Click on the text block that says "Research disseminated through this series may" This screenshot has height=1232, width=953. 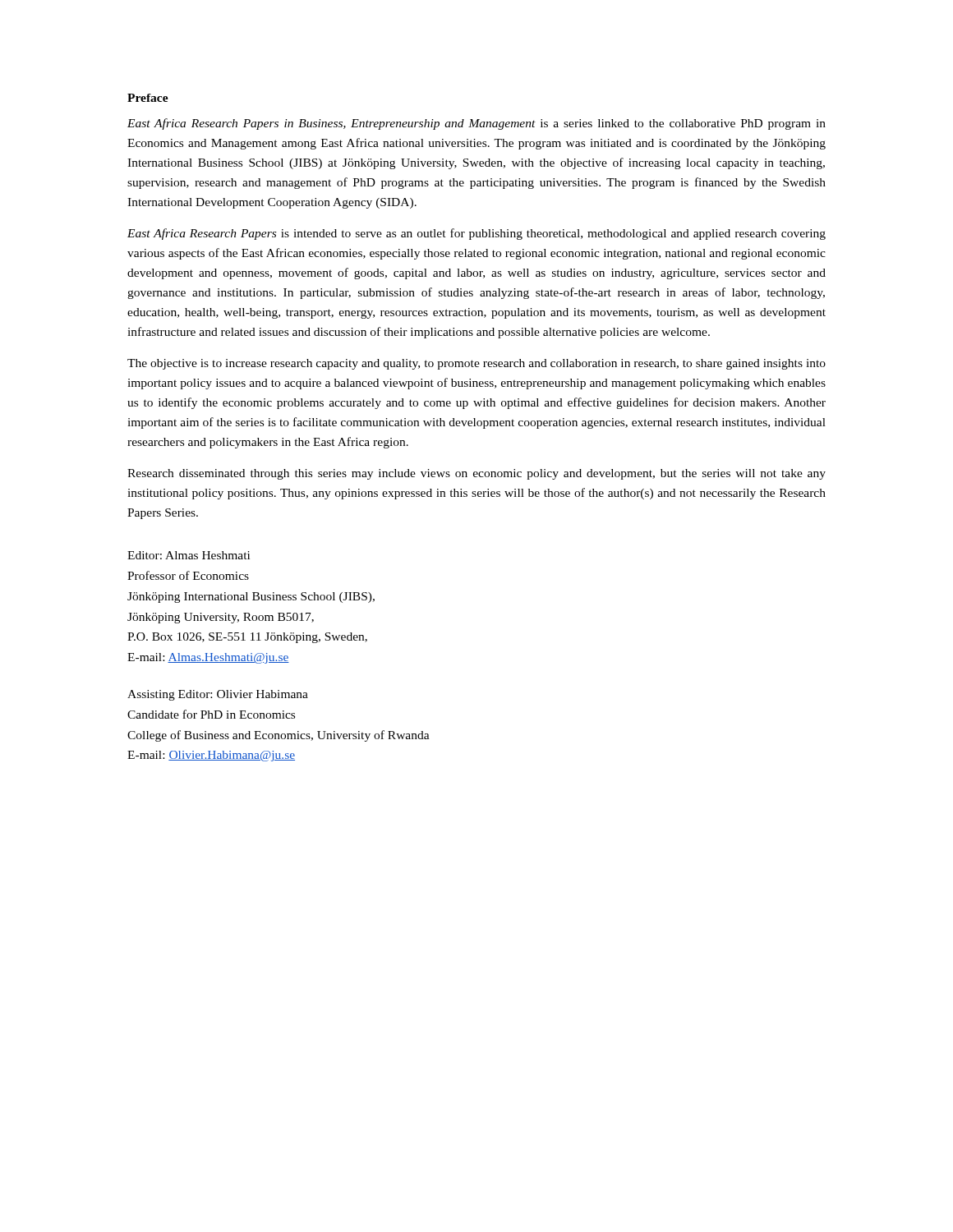pos(476,493)
